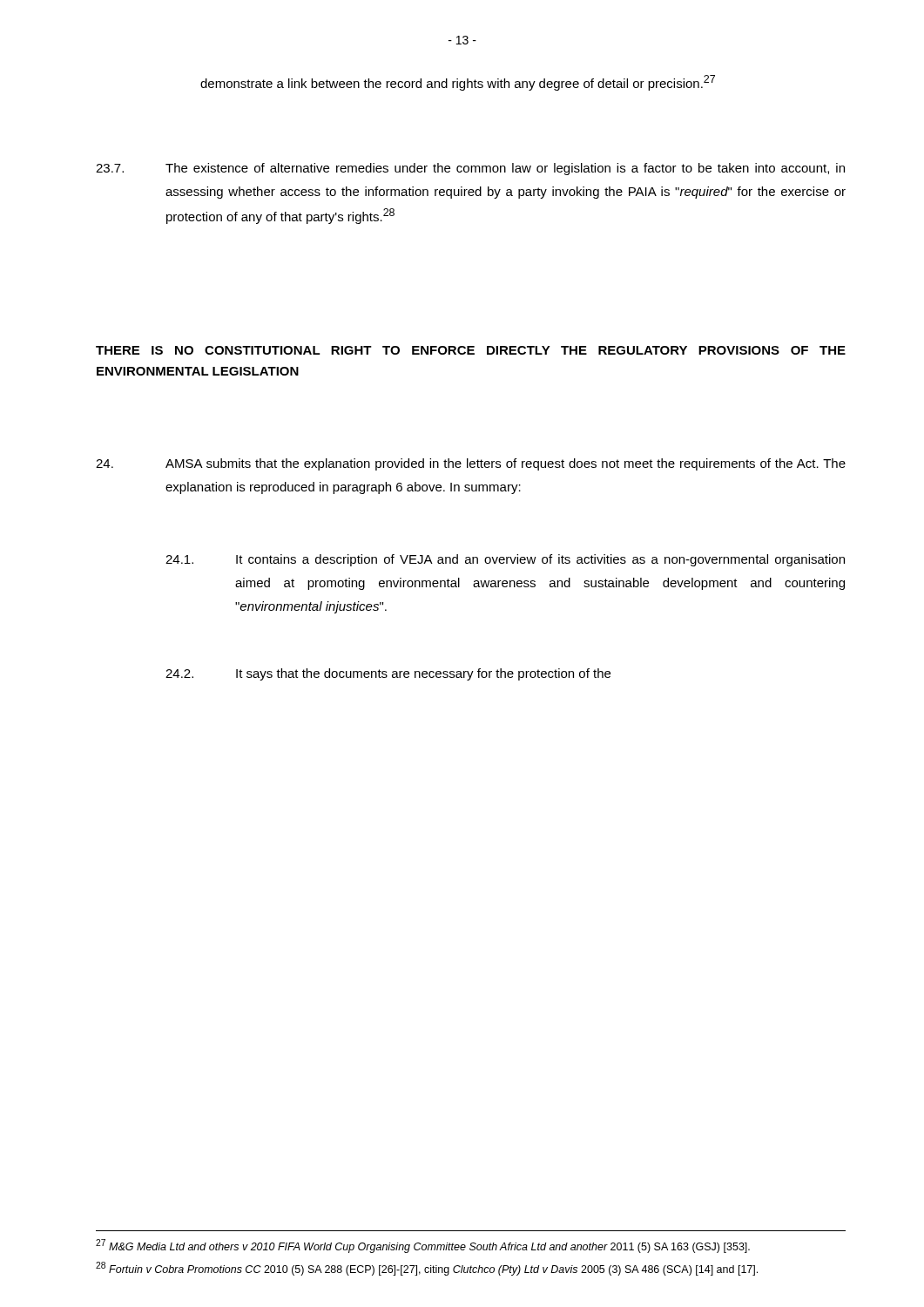Select the block starting "24. AMSA submits that the explanation provided in"
Image resolution: width=924 pixels, height=1307 pixels.
pos(471,475)
